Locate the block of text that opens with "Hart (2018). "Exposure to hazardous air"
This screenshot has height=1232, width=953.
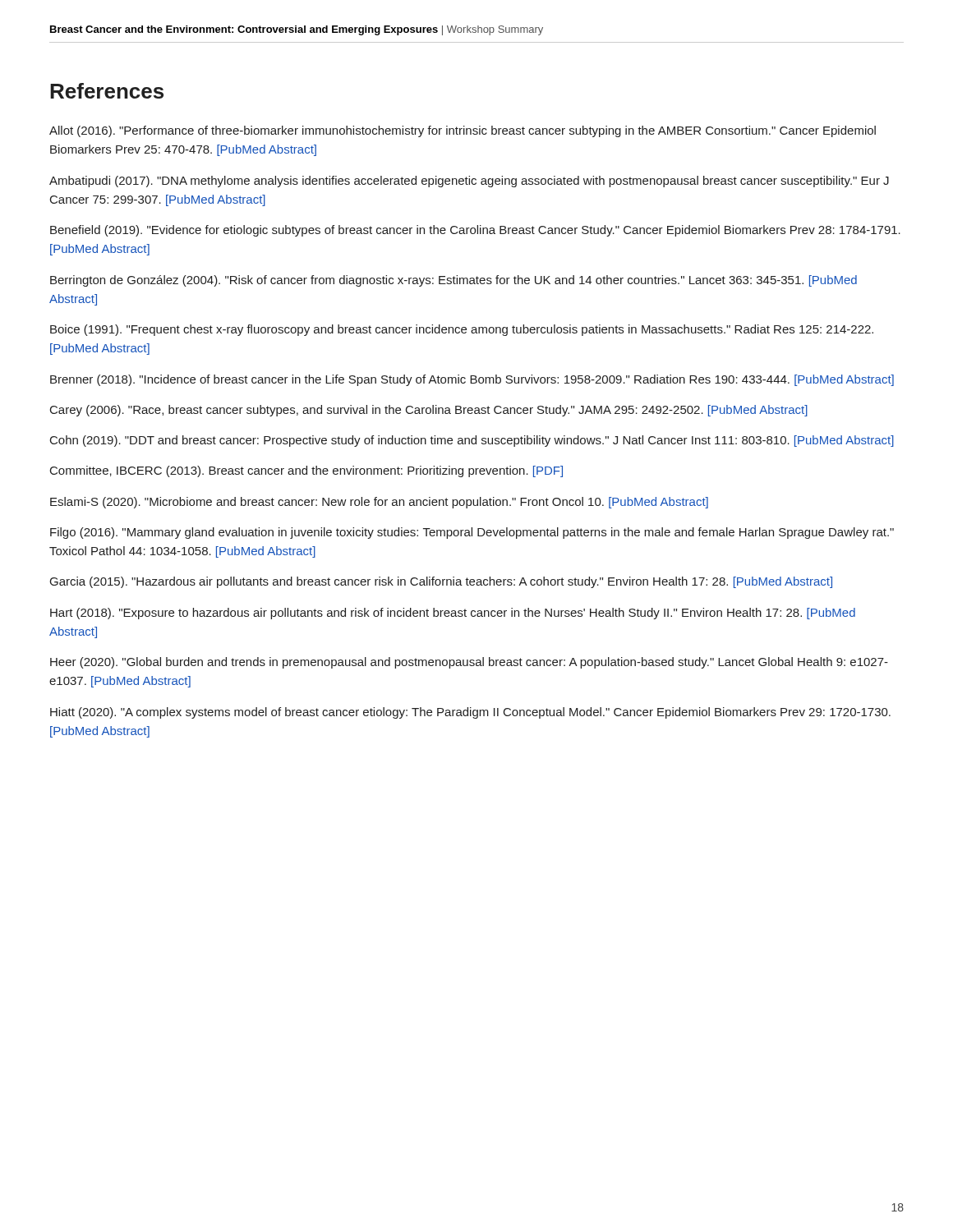[452, 621]
